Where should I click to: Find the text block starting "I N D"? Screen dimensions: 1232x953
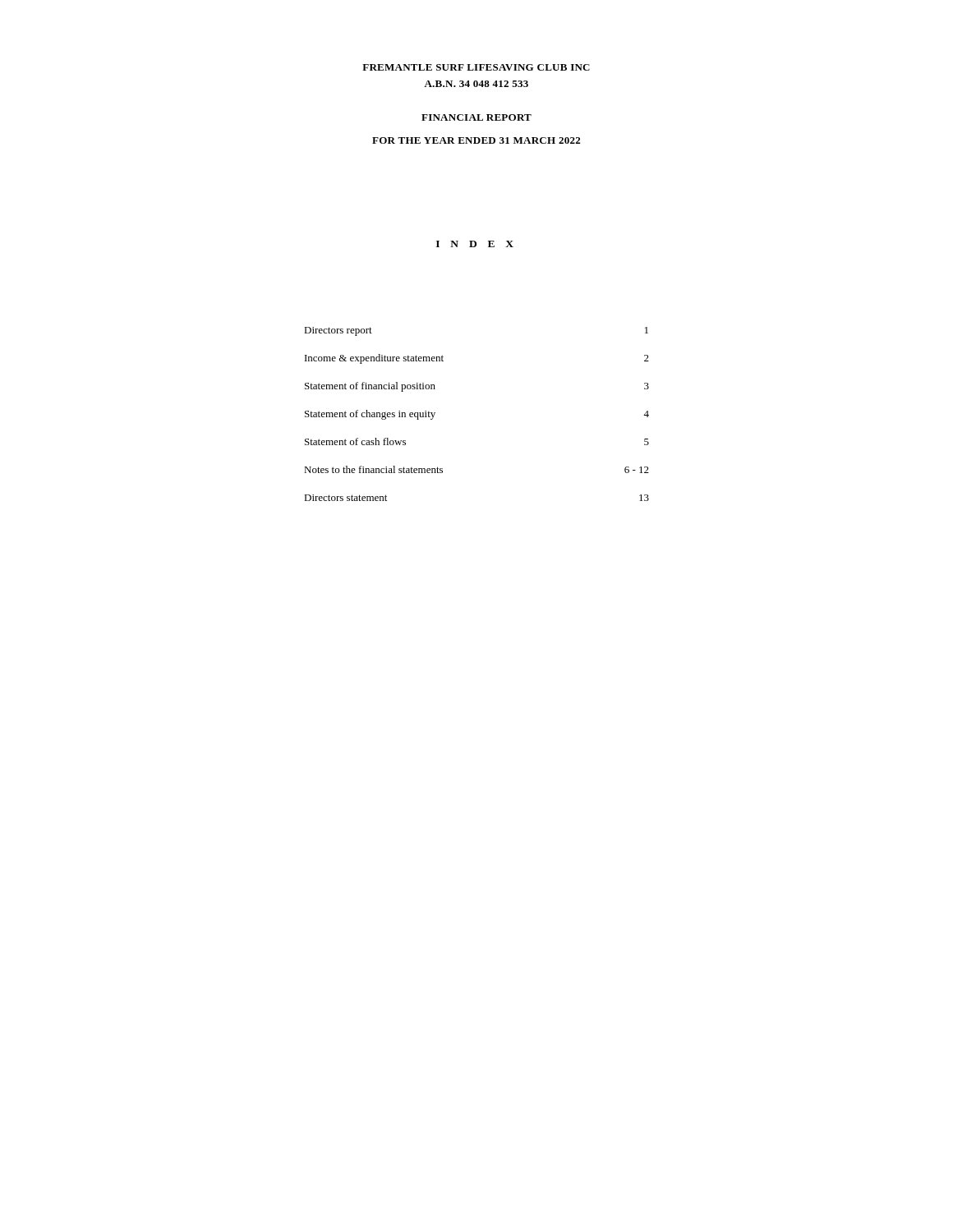(476, 244)
